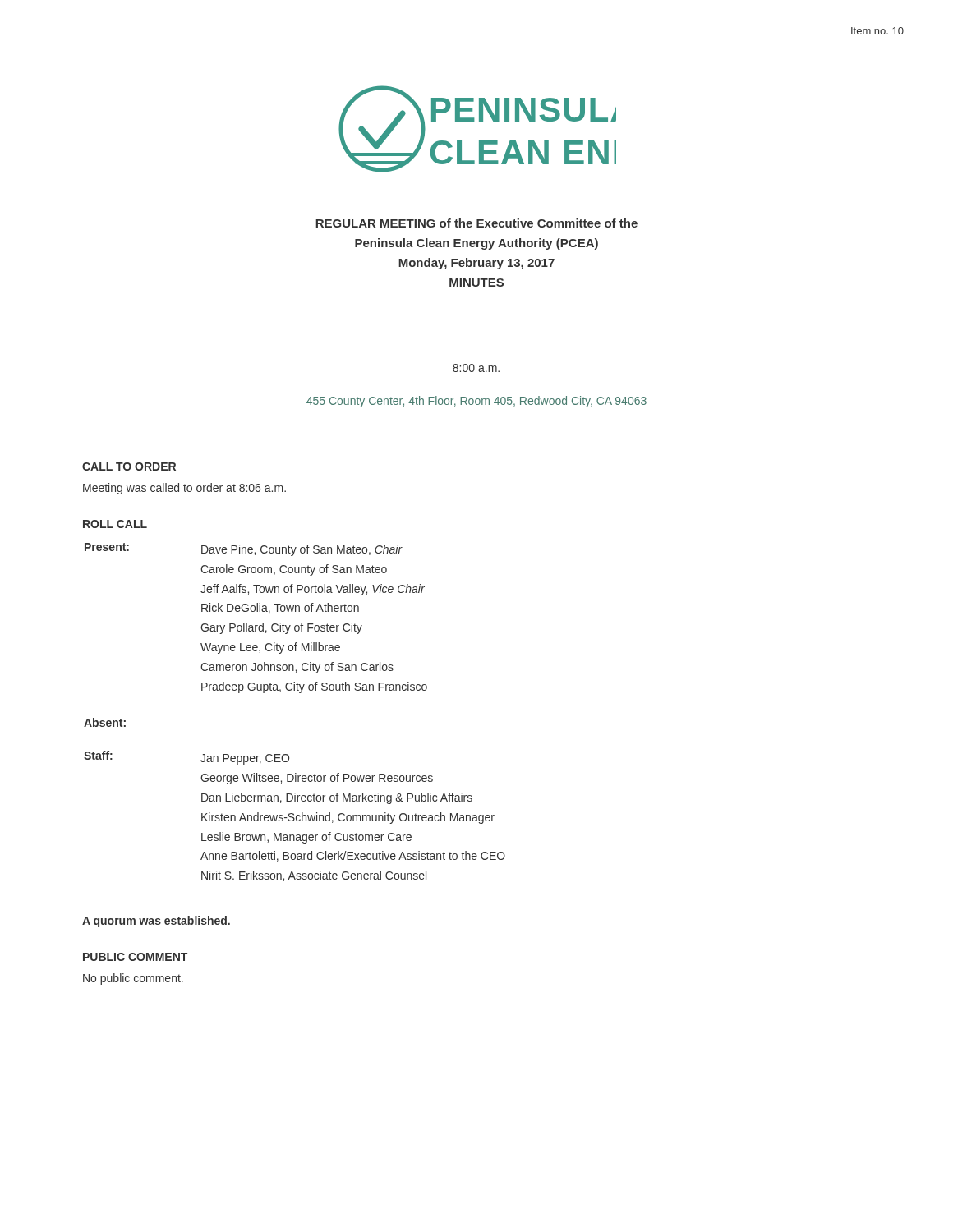Point to "No public comment."
Viewport: 953px width, 1232px height.
point(133,978)
